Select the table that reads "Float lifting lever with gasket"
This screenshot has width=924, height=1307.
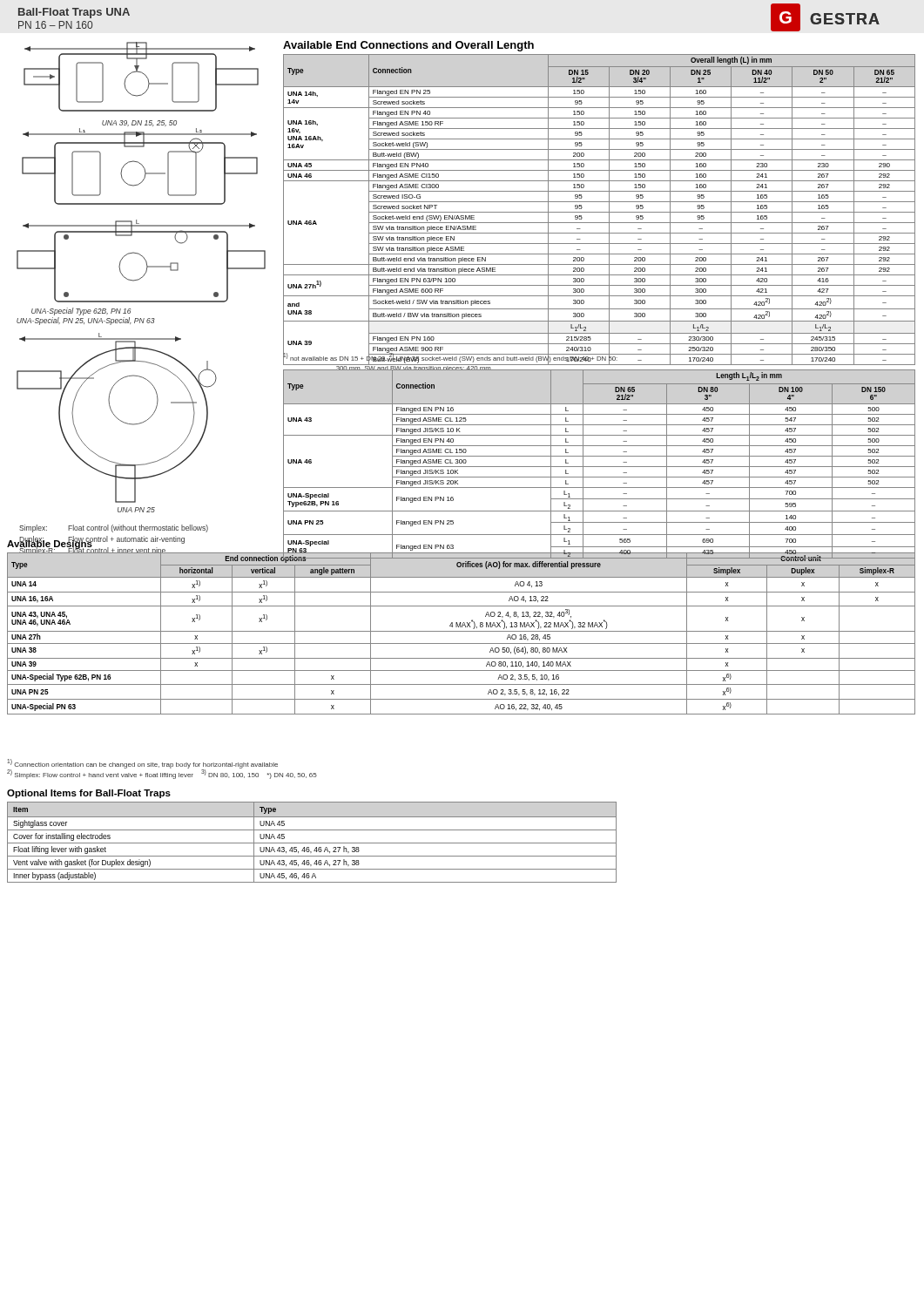pyautogui.click(x=312, y=842)
